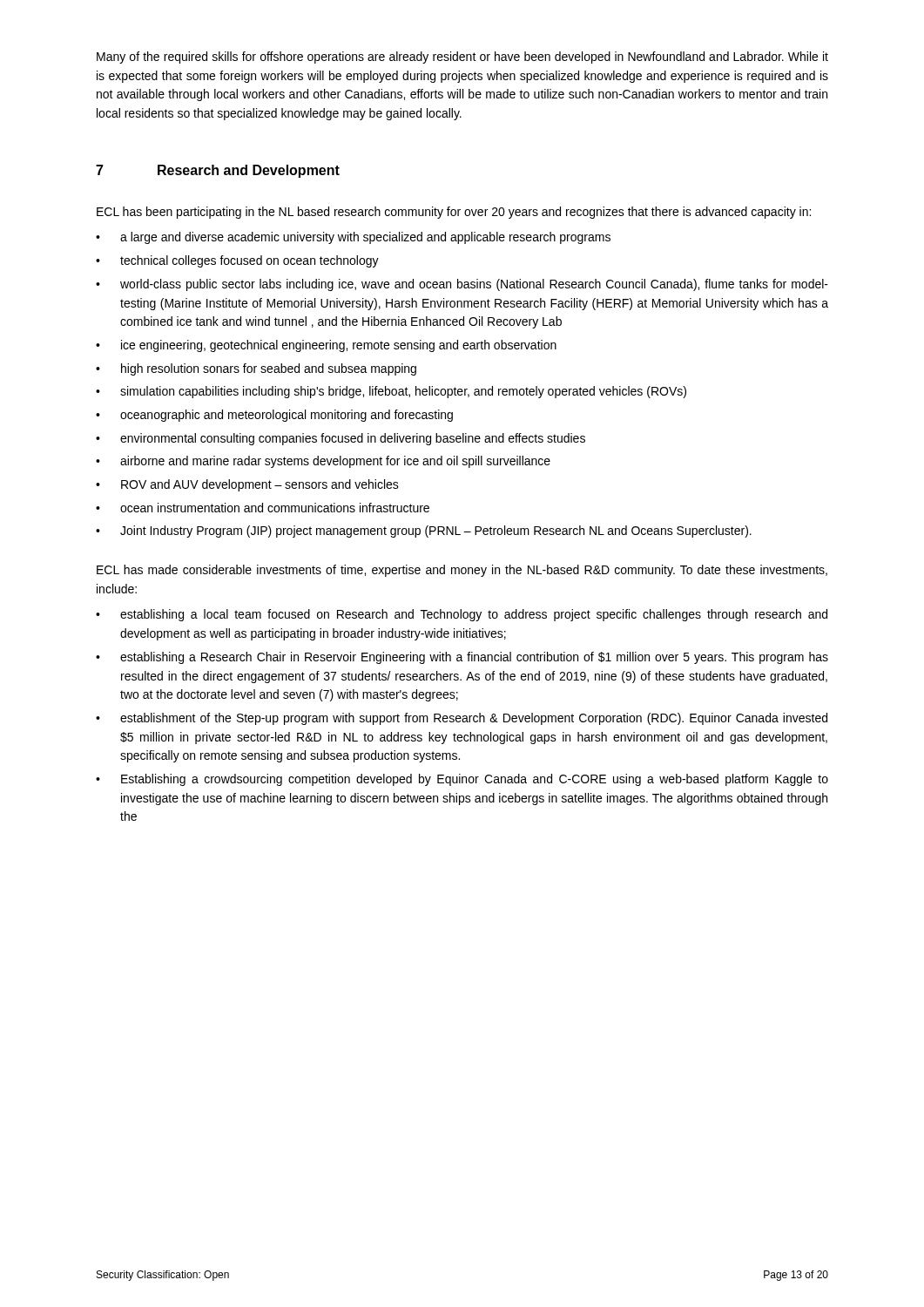This screenshot has height=1307, width=924.
Task: Locate the text starting "• world-class public sector labs including ice,"
Action: [462, 303]
